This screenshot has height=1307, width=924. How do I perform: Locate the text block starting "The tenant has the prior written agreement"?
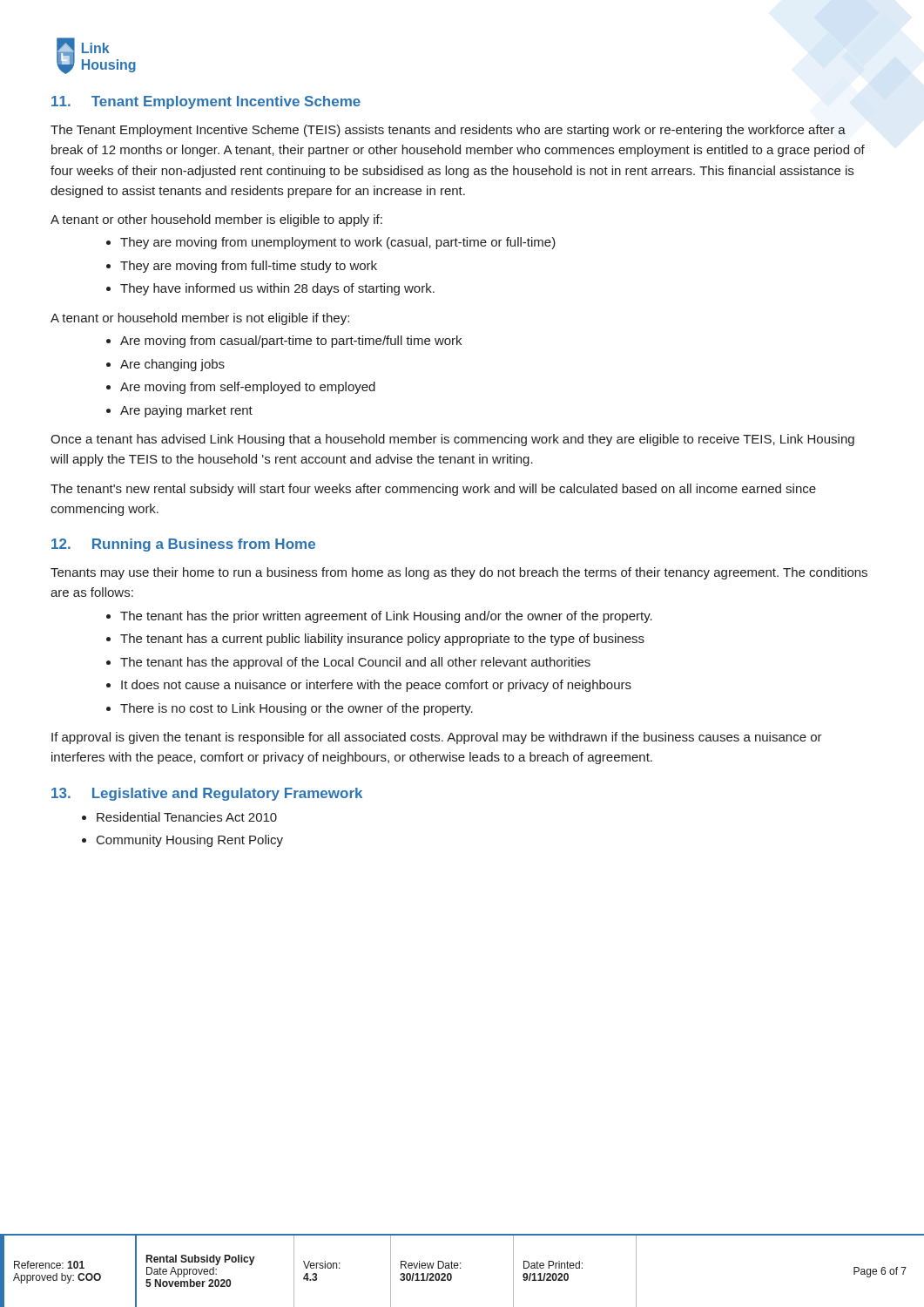click(387, 615)
